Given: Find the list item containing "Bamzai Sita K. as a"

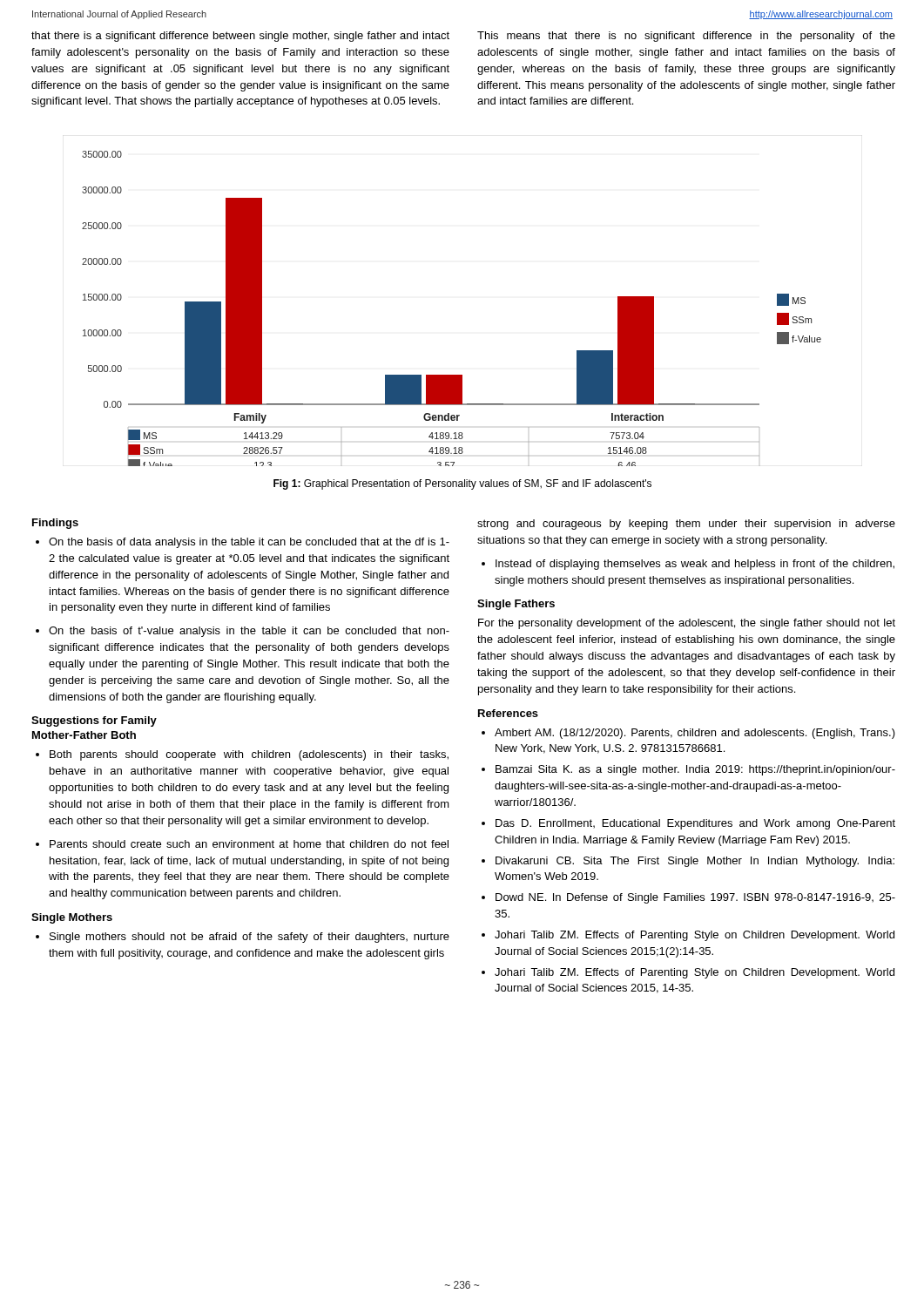Looking at the screenshot, I should [x=695, y=786].
